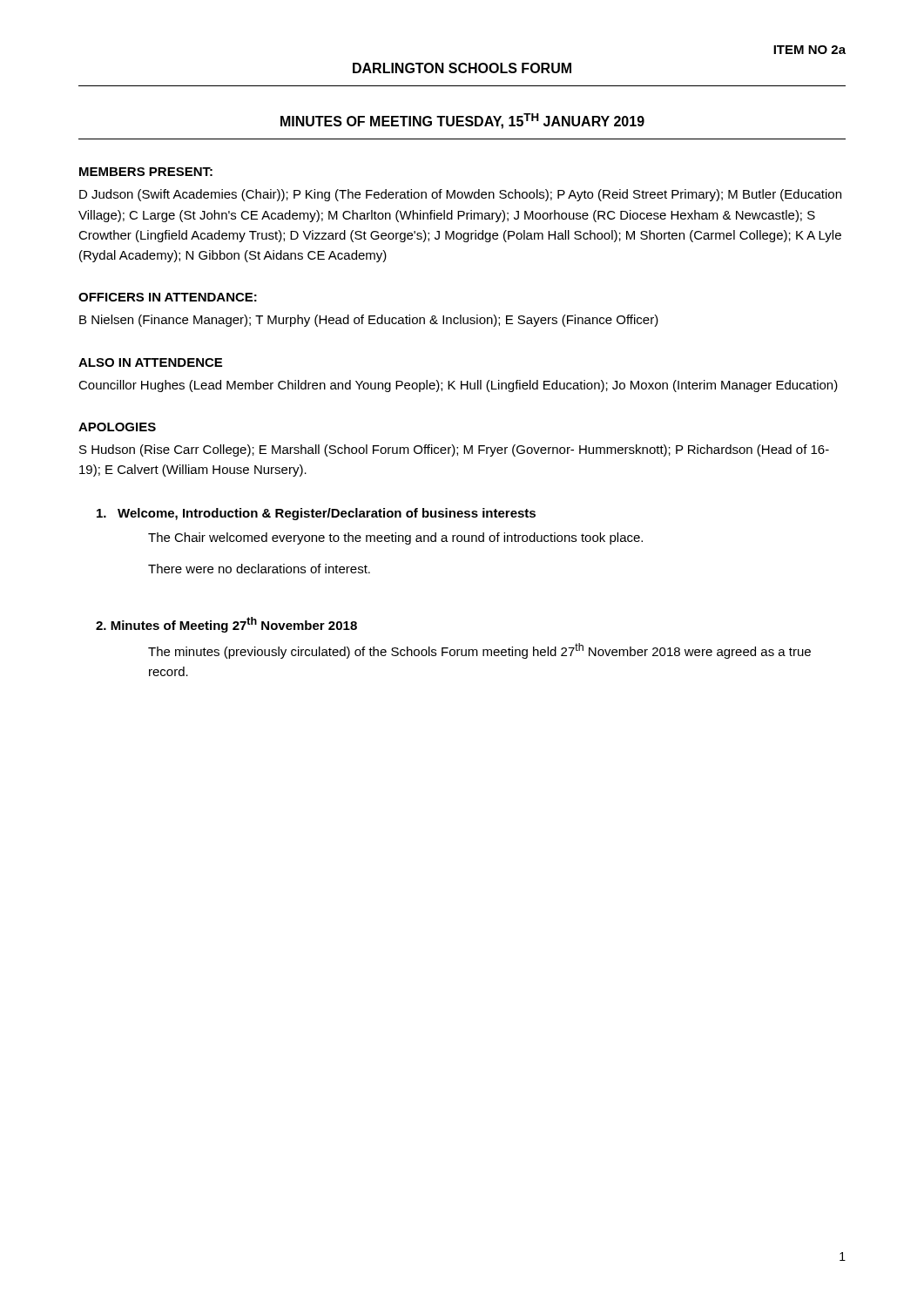Find the block on this page that starts "The Chair welcomed"
The height and width of the screenshot is (1307, 924).
tap(396, 538)
